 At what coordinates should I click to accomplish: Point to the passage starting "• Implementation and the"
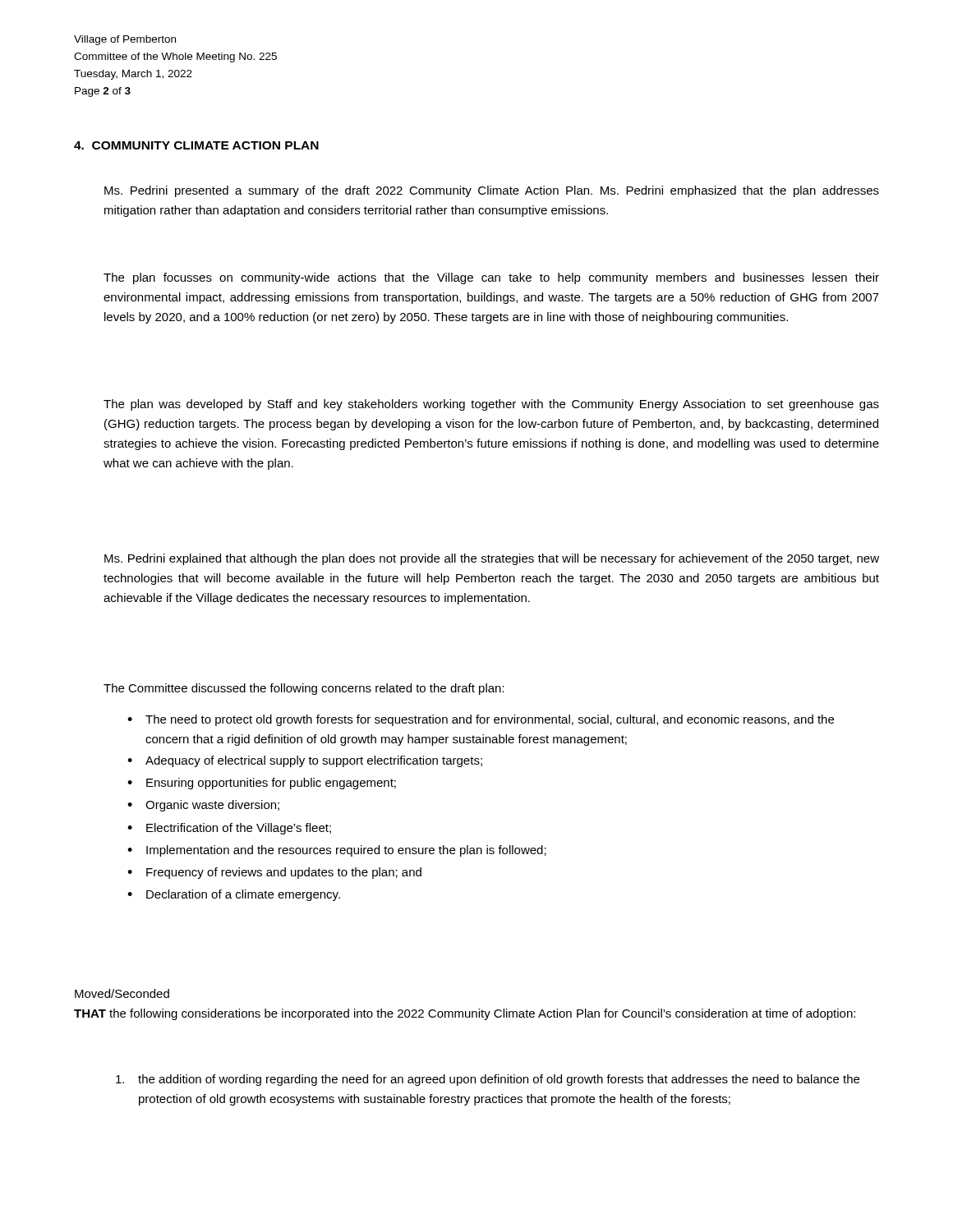pos(337,850)
